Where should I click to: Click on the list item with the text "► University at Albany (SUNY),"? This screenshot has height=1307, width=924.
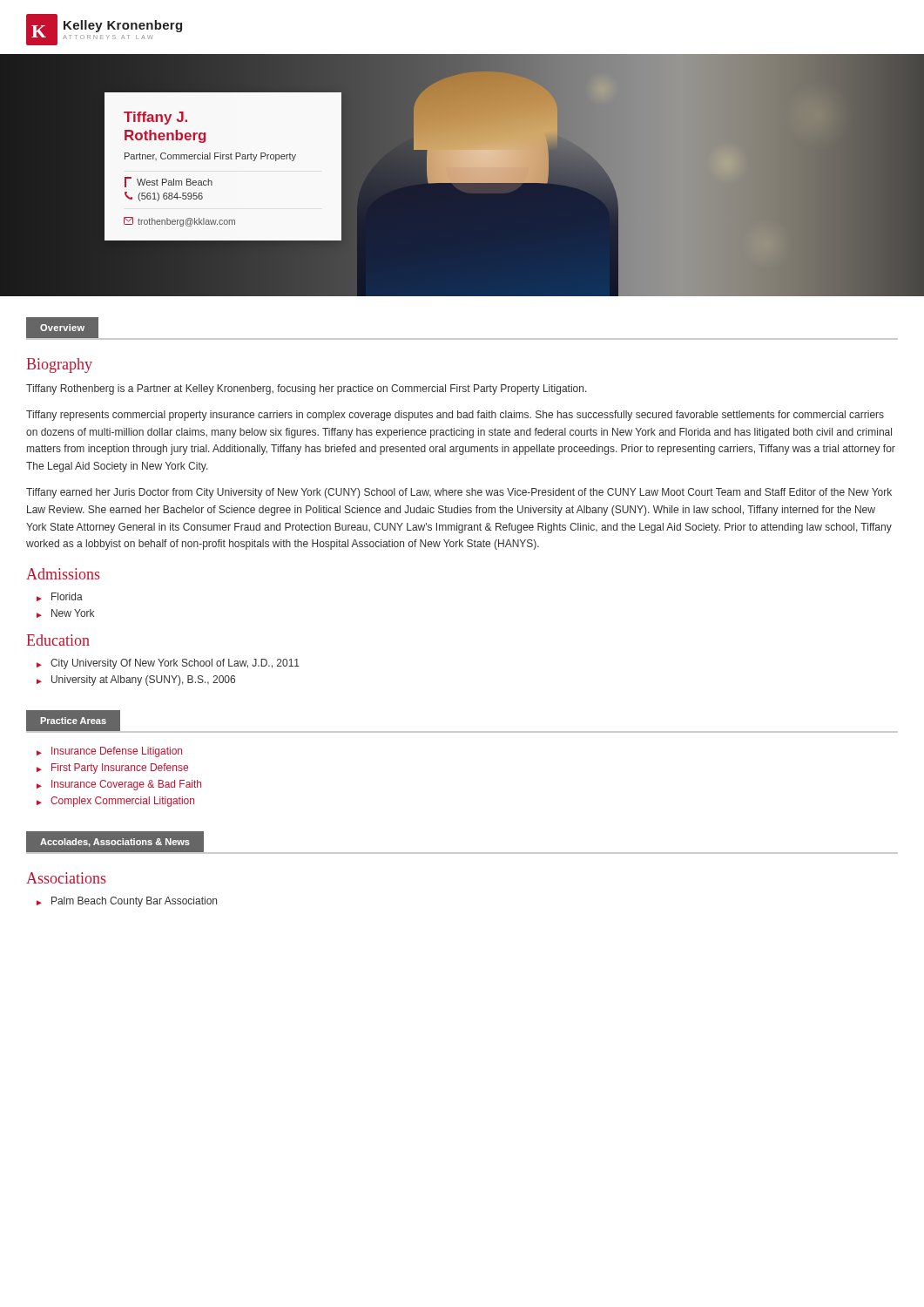[135, 680]
